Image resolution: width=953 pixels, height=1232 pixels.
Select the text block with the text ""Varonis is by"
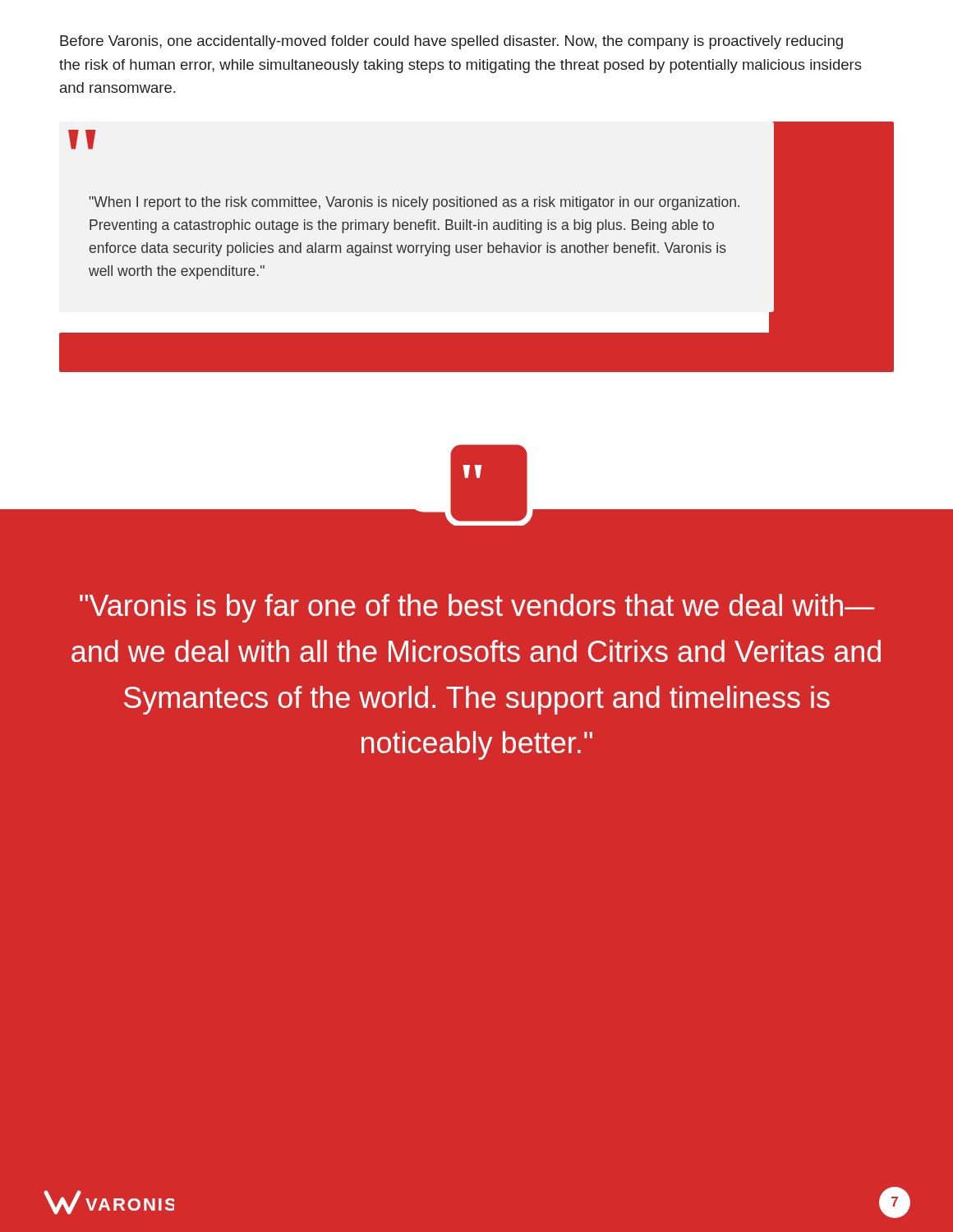click(x=476, y=674)
